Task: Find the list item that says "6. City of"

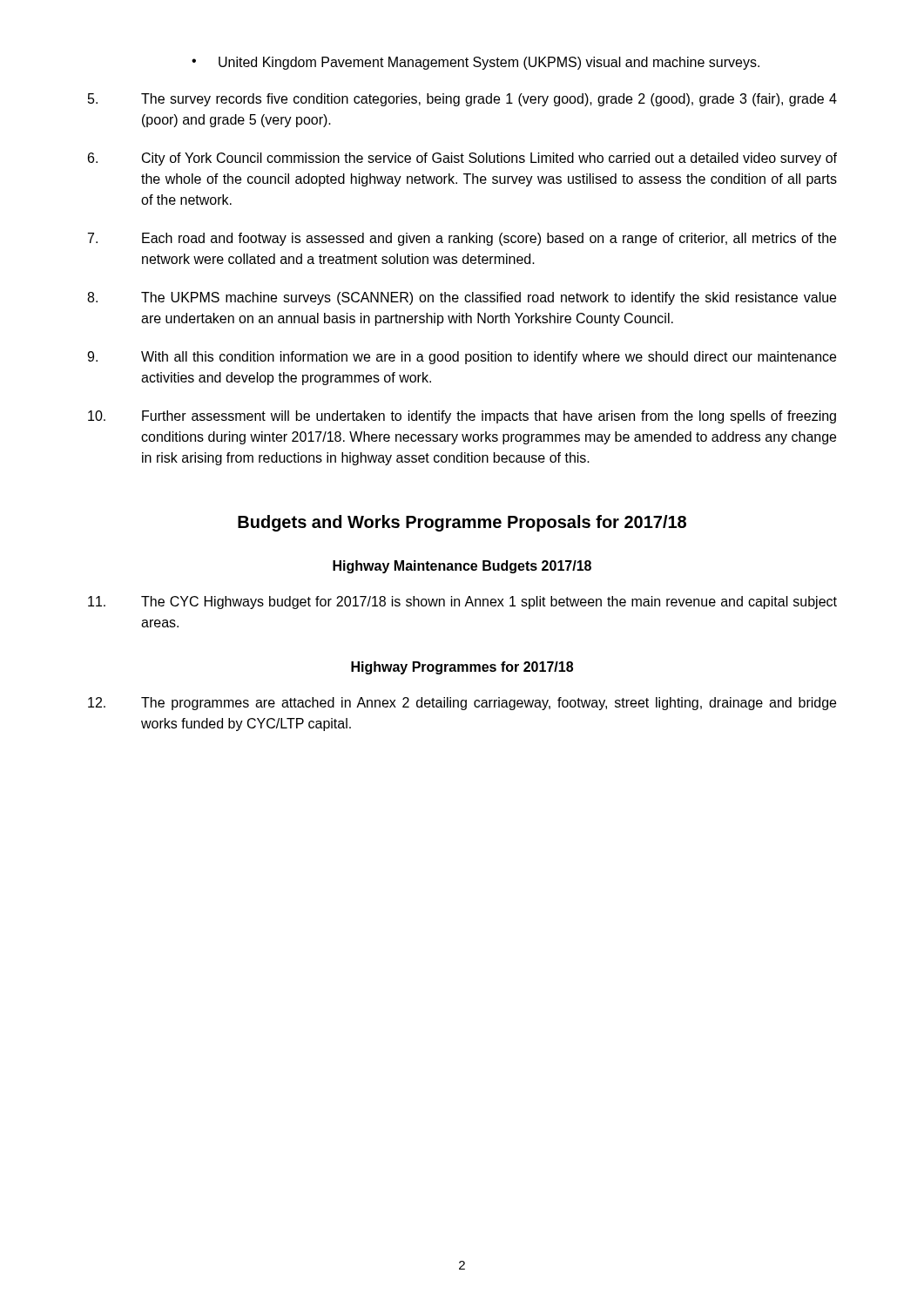Action: 462,179
